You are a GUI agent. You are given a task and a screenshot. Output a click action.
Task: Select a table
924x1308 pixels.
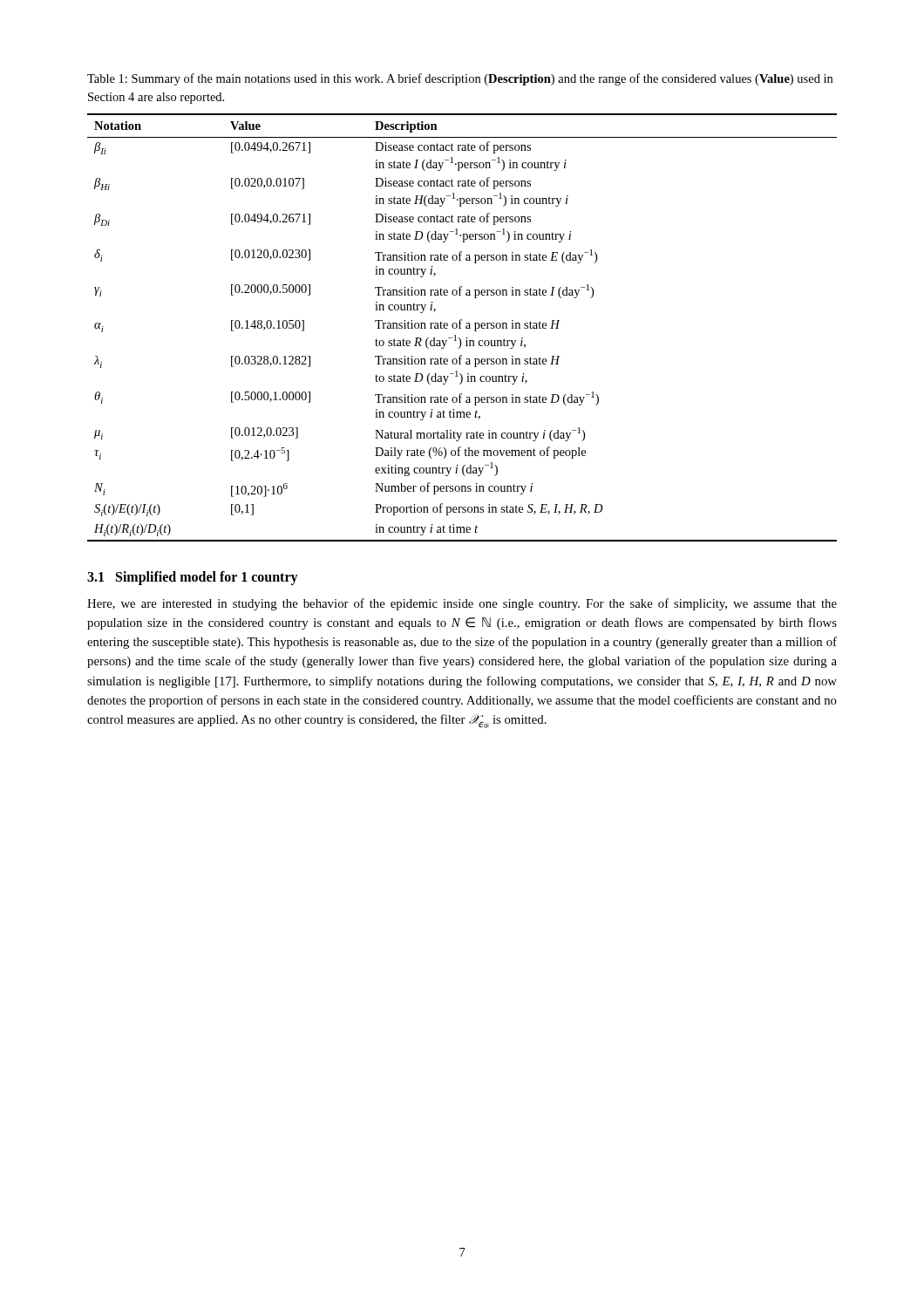click(462, 327)
